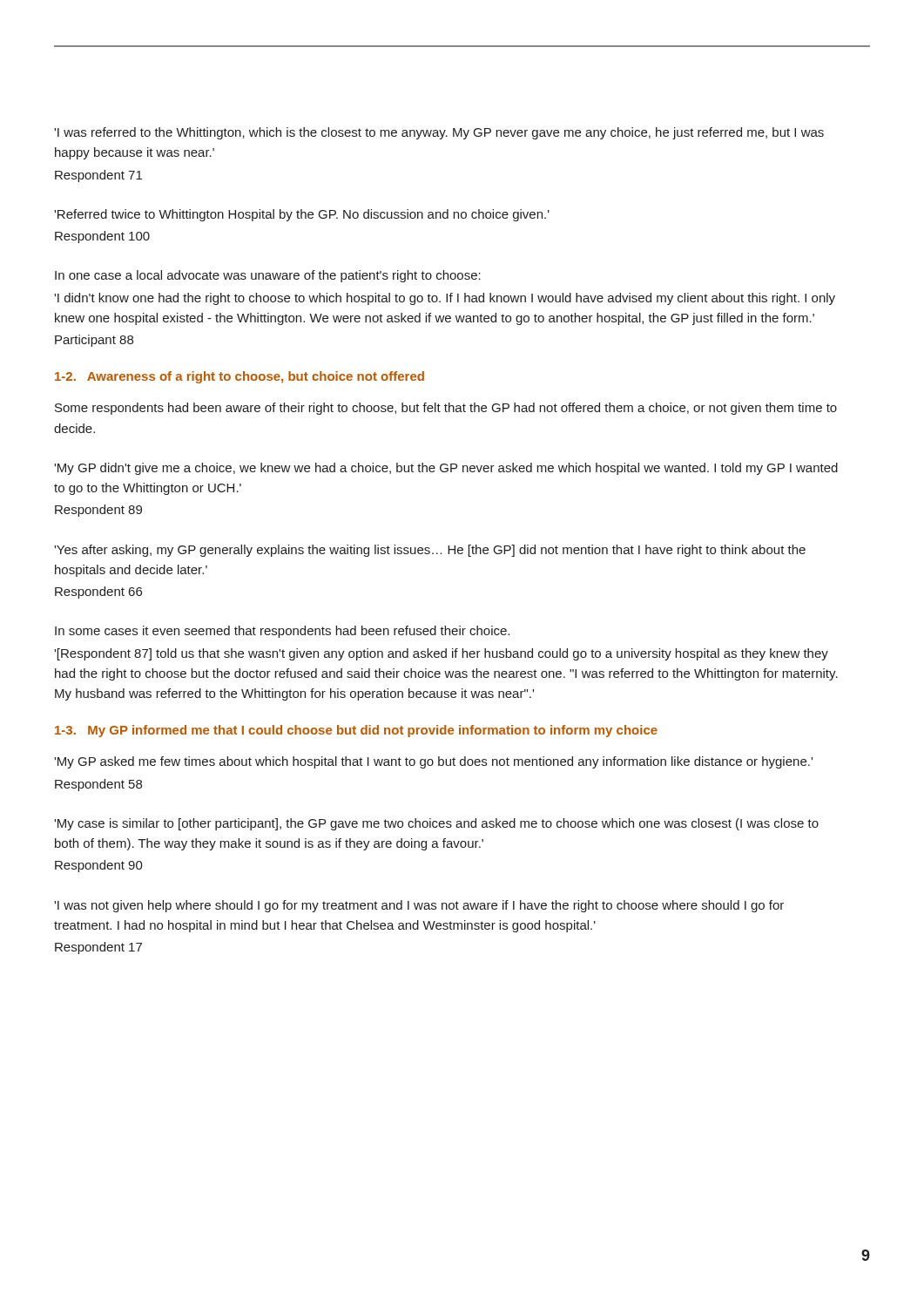The image size is (924, 1307).
Task: Find the region starting "1-2. Awareness of a"
Action: (x=239, y=376)
